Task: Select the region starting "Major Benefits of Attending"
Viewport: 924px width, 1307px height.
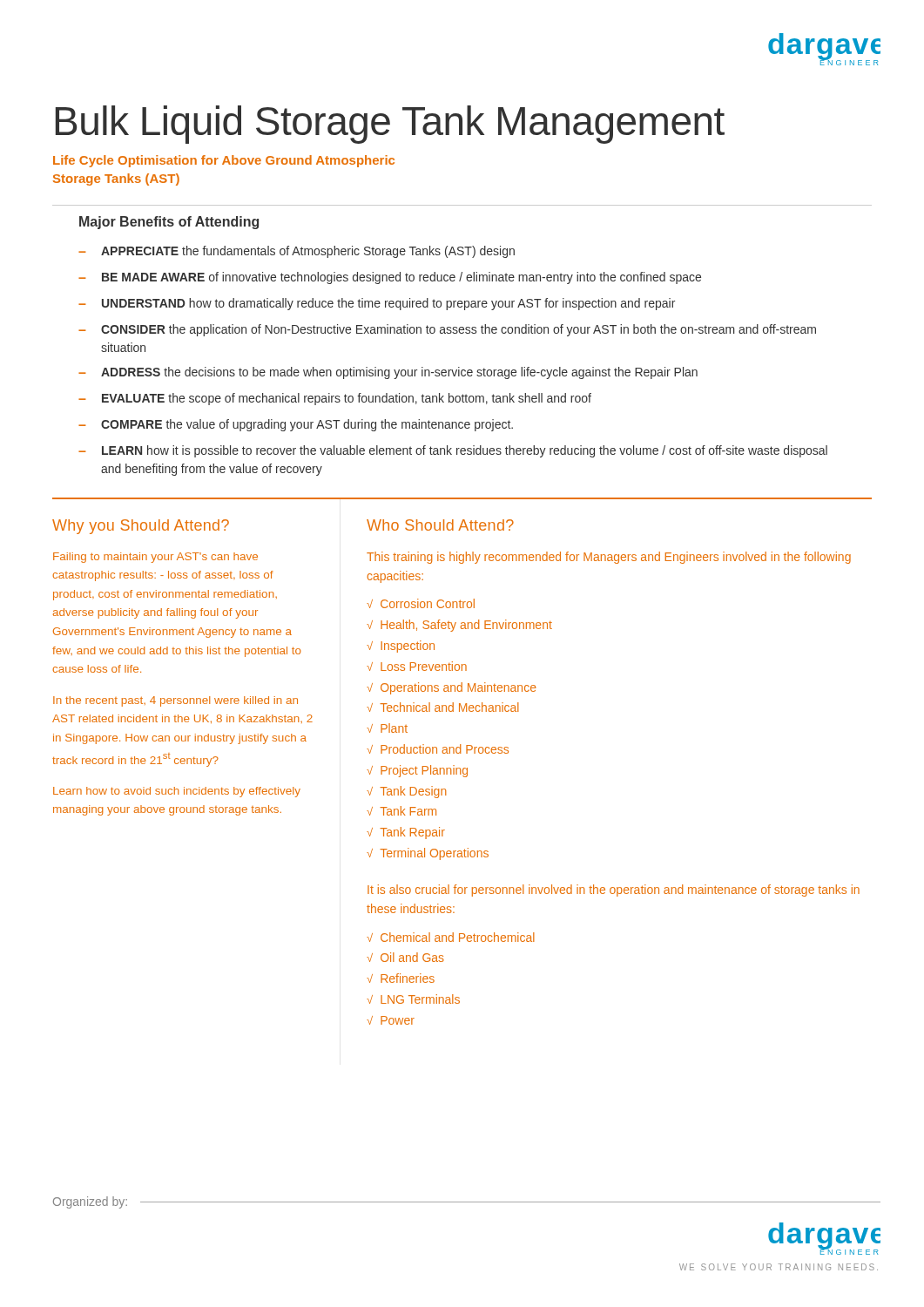Action: click(169, 221)
